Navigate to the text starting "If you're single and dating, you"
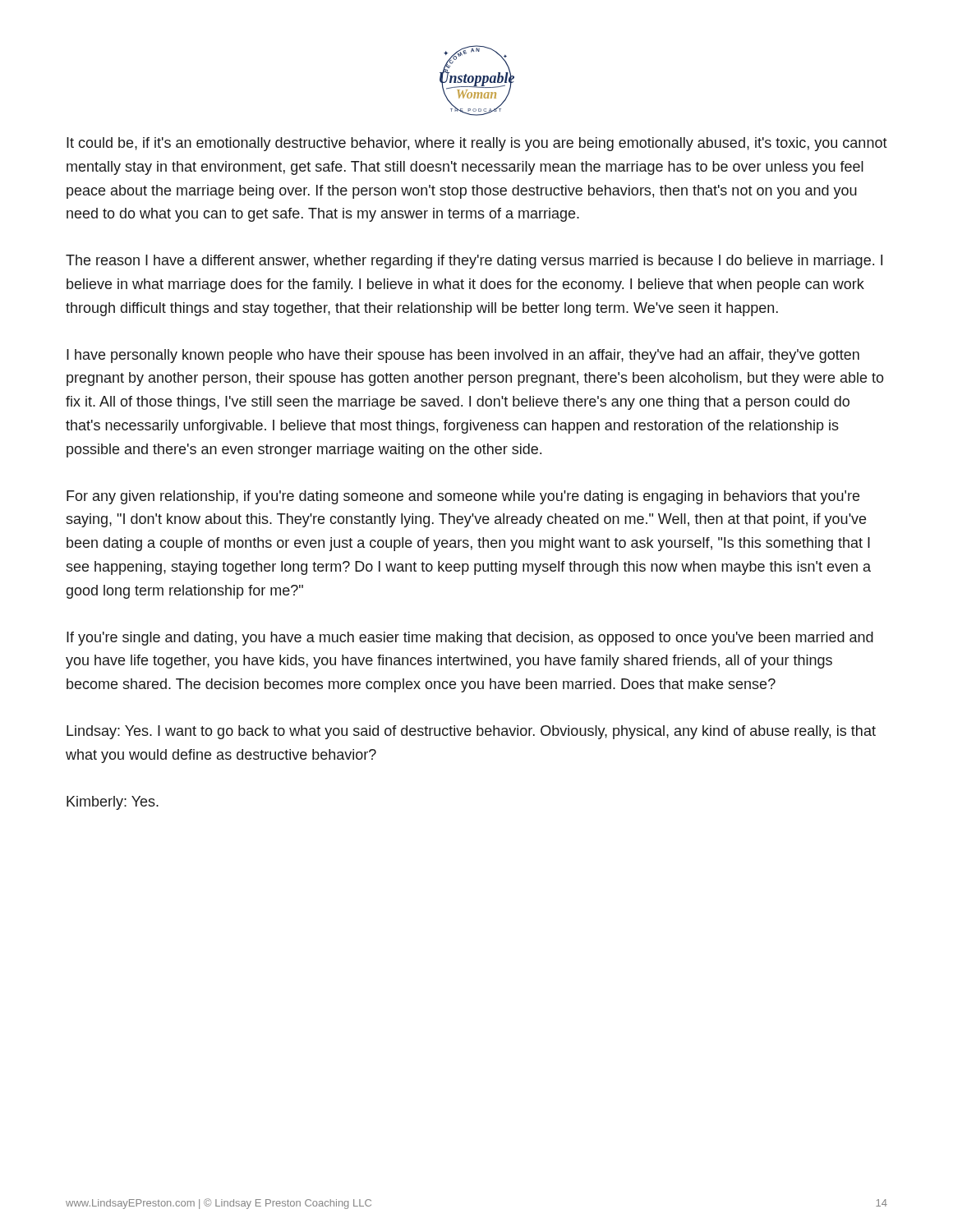Viewport: 953px width, 1232px height. tap(470, 661)
